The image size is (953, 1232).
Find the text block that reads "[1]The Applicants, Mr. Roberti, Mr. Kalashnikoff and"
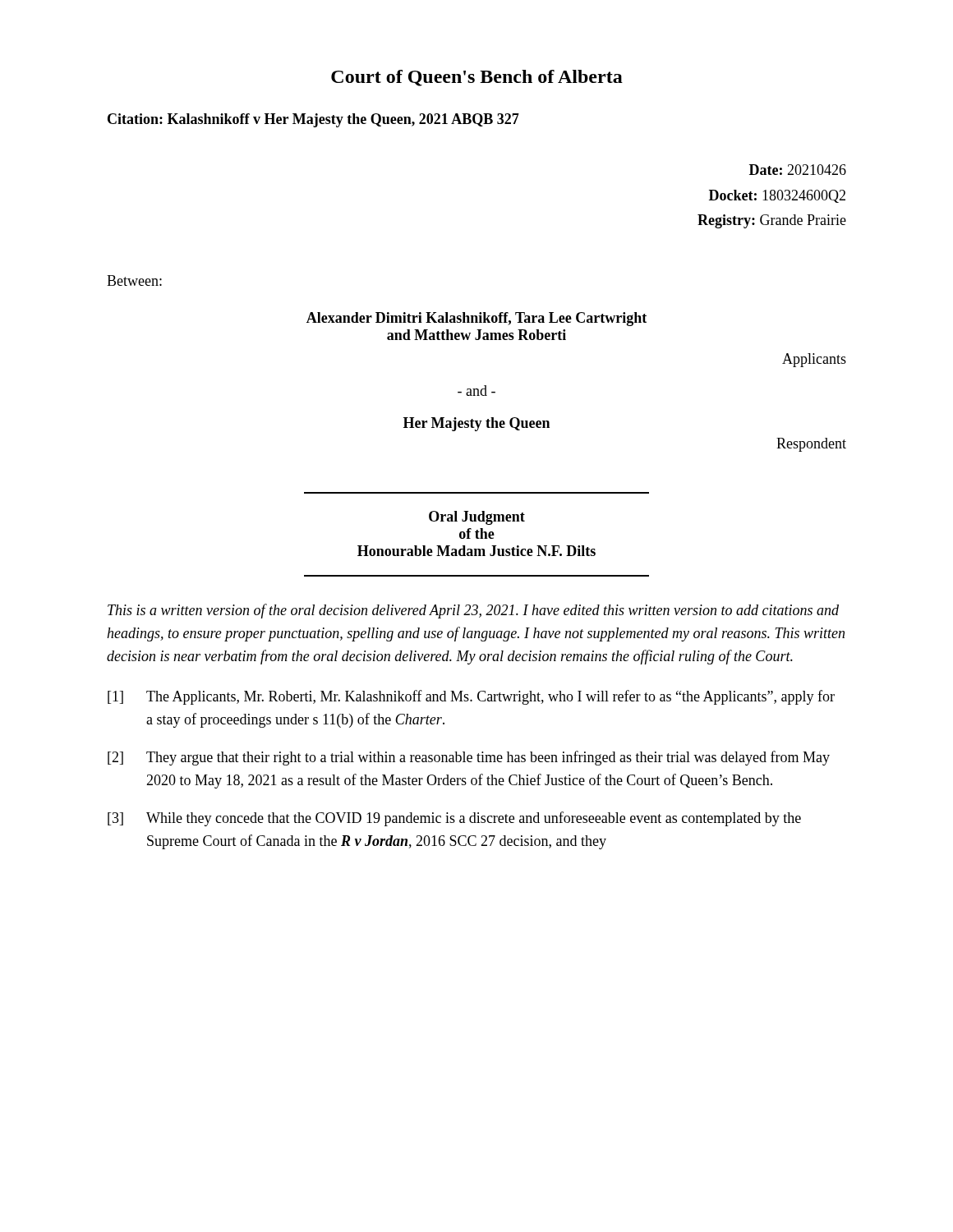pos(475,709)
